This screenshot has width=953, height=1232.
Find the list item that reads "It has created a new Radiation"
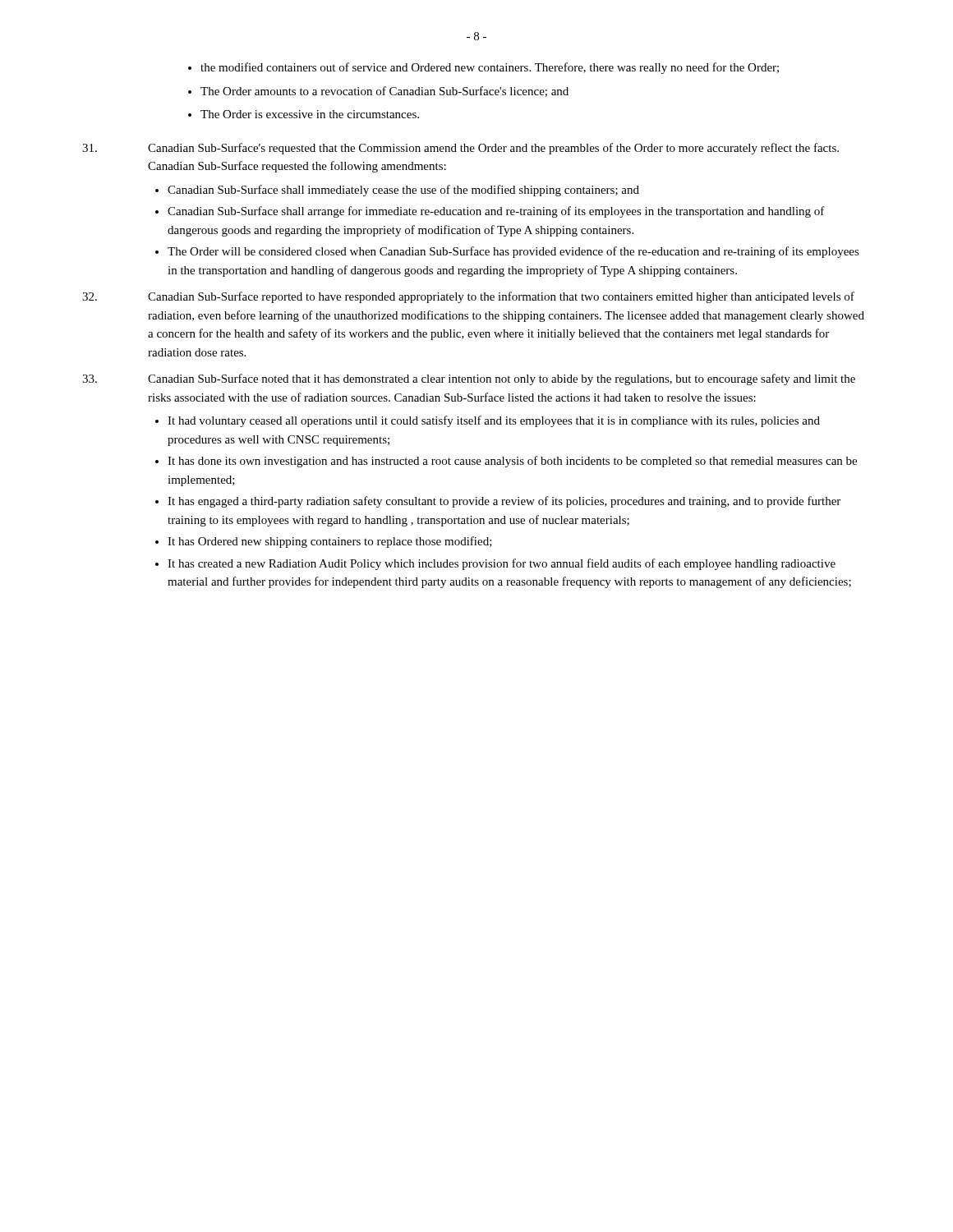510,572
